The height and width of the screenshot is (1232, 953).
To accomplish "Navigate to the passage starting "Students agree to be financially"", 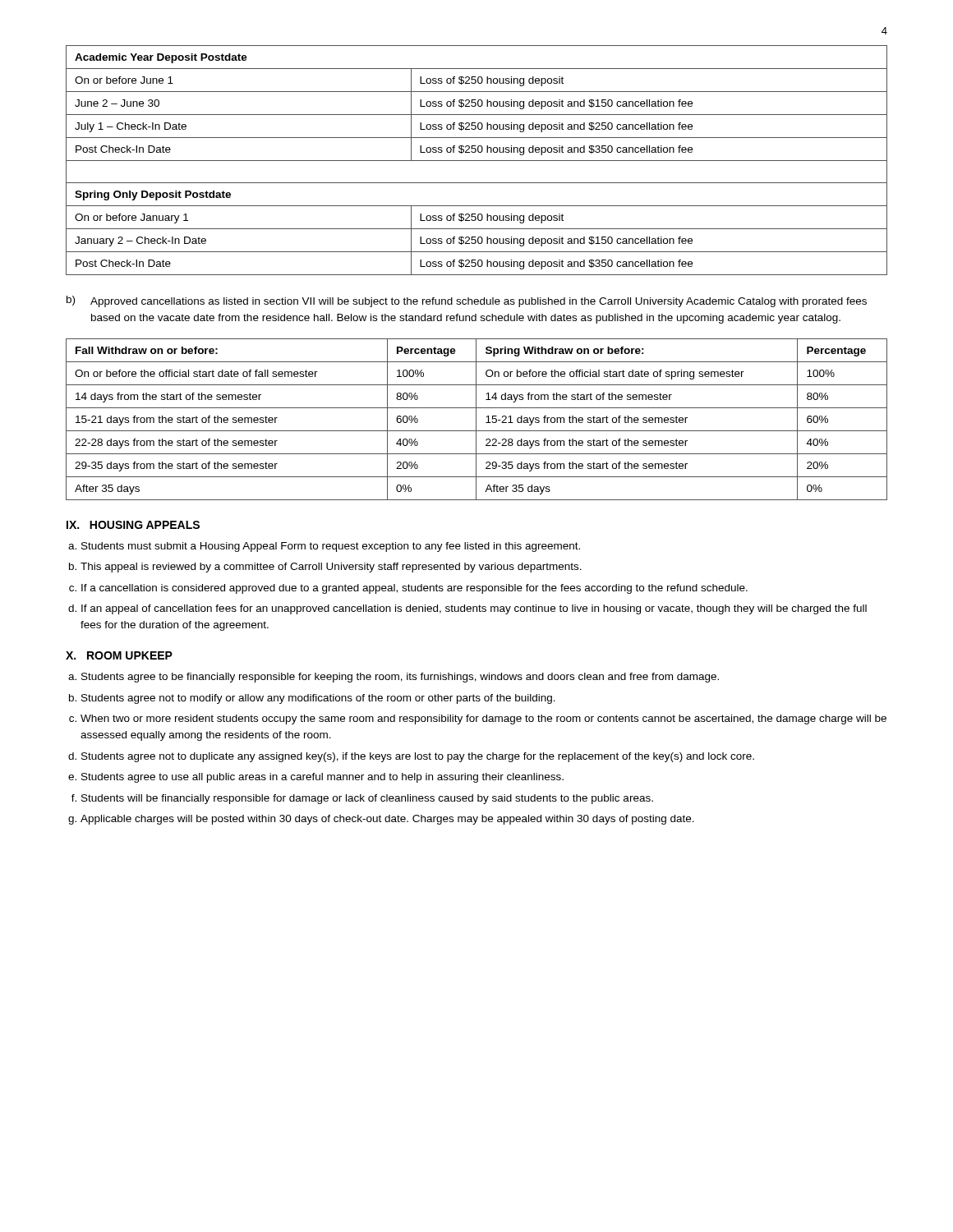I will [x=400, y=677].
